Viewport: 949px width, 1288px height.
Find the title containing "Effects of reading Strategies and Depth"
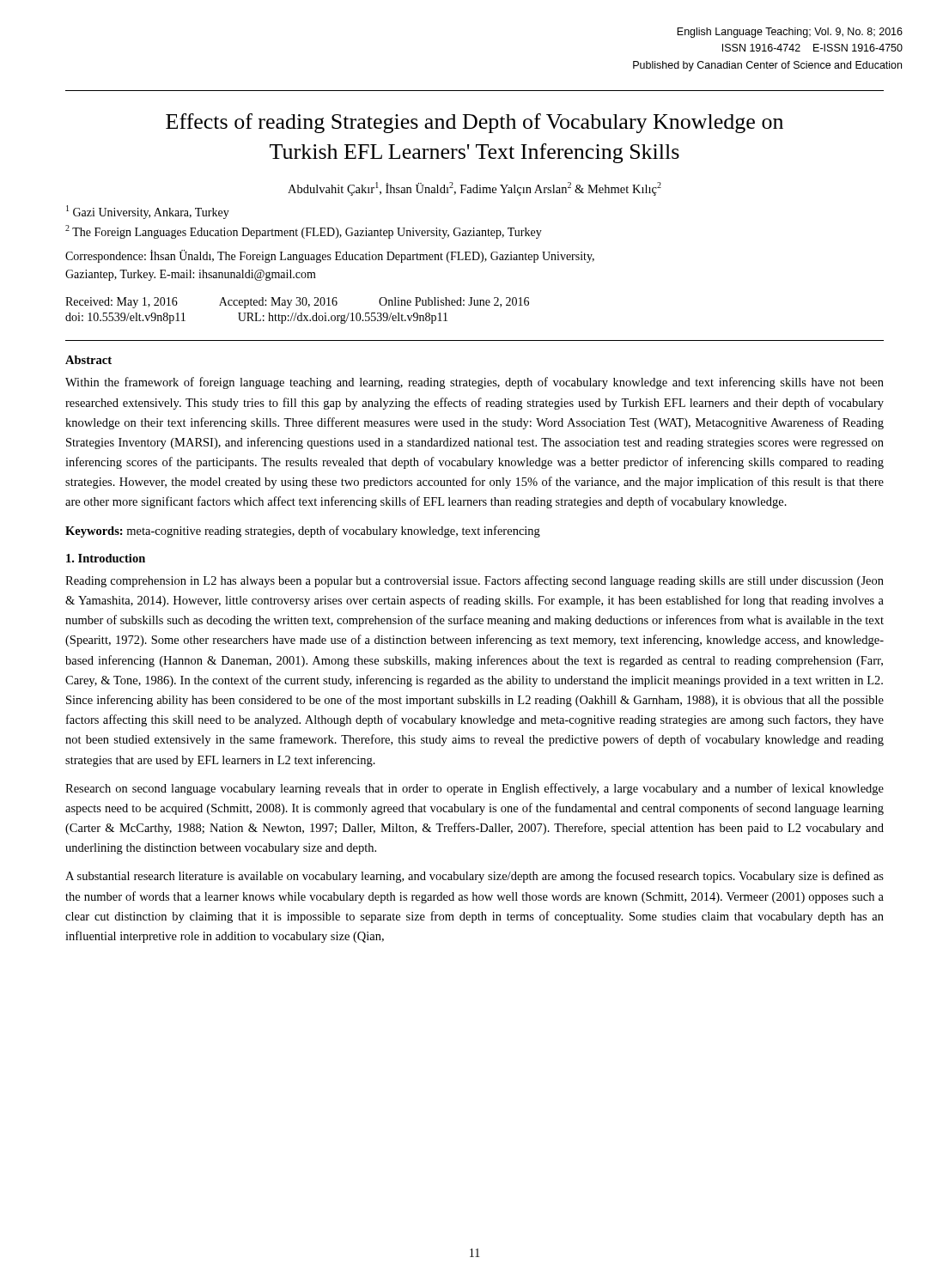point(474,137)
